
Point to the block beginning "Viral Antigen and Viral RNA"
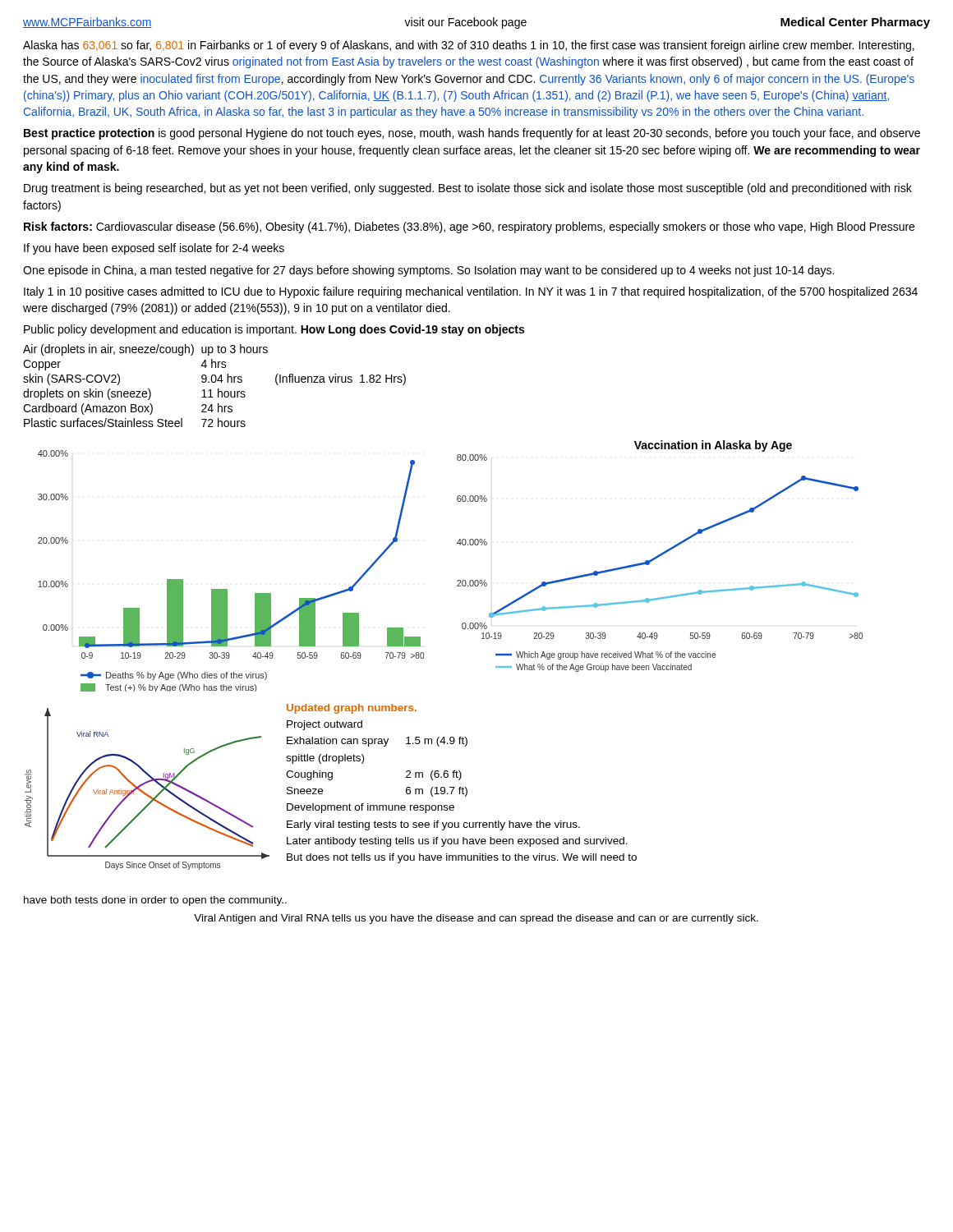click(x=476, y=918)
